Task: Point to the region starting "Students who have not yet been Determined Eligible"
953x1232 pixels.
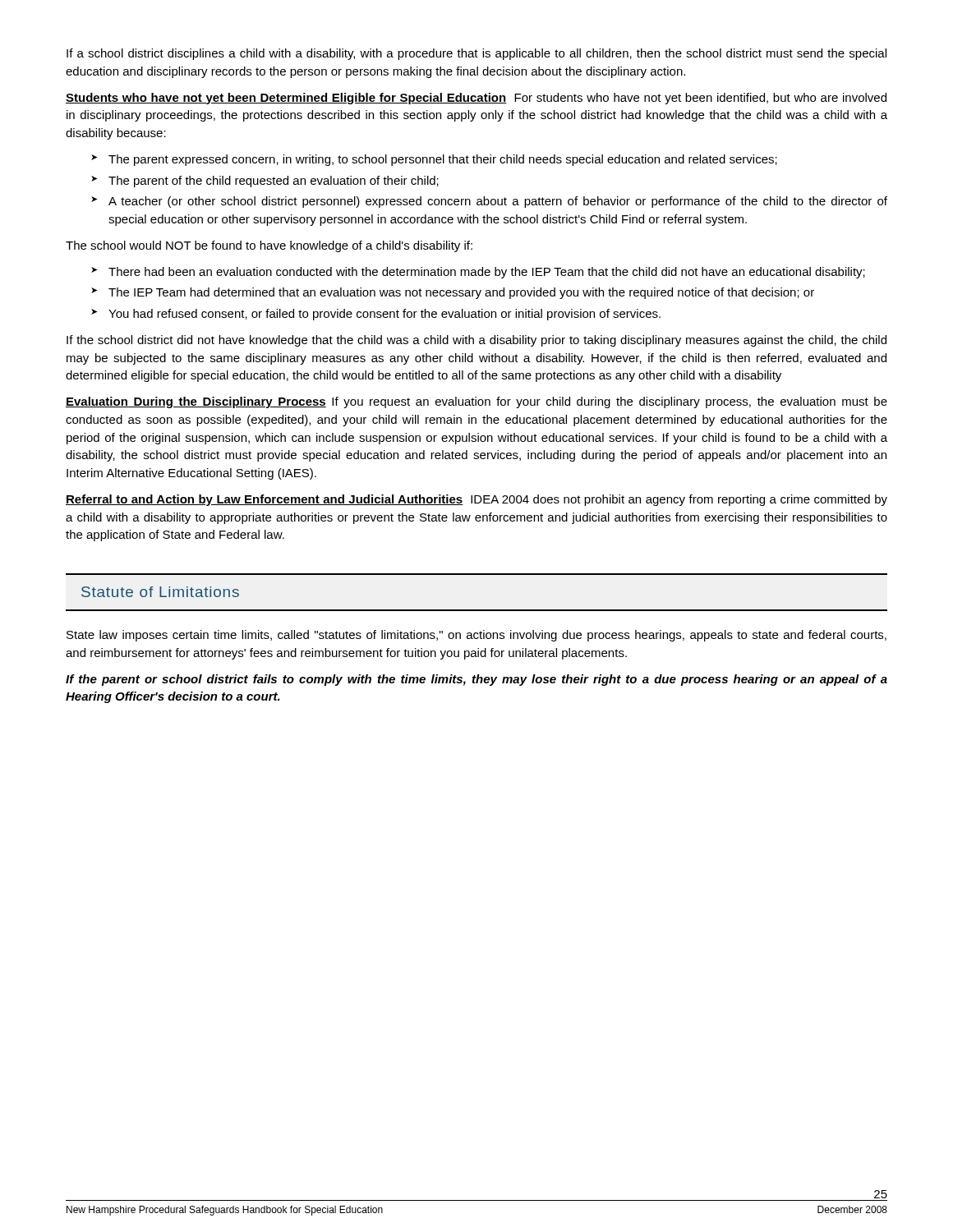Action: click(476, 115)
